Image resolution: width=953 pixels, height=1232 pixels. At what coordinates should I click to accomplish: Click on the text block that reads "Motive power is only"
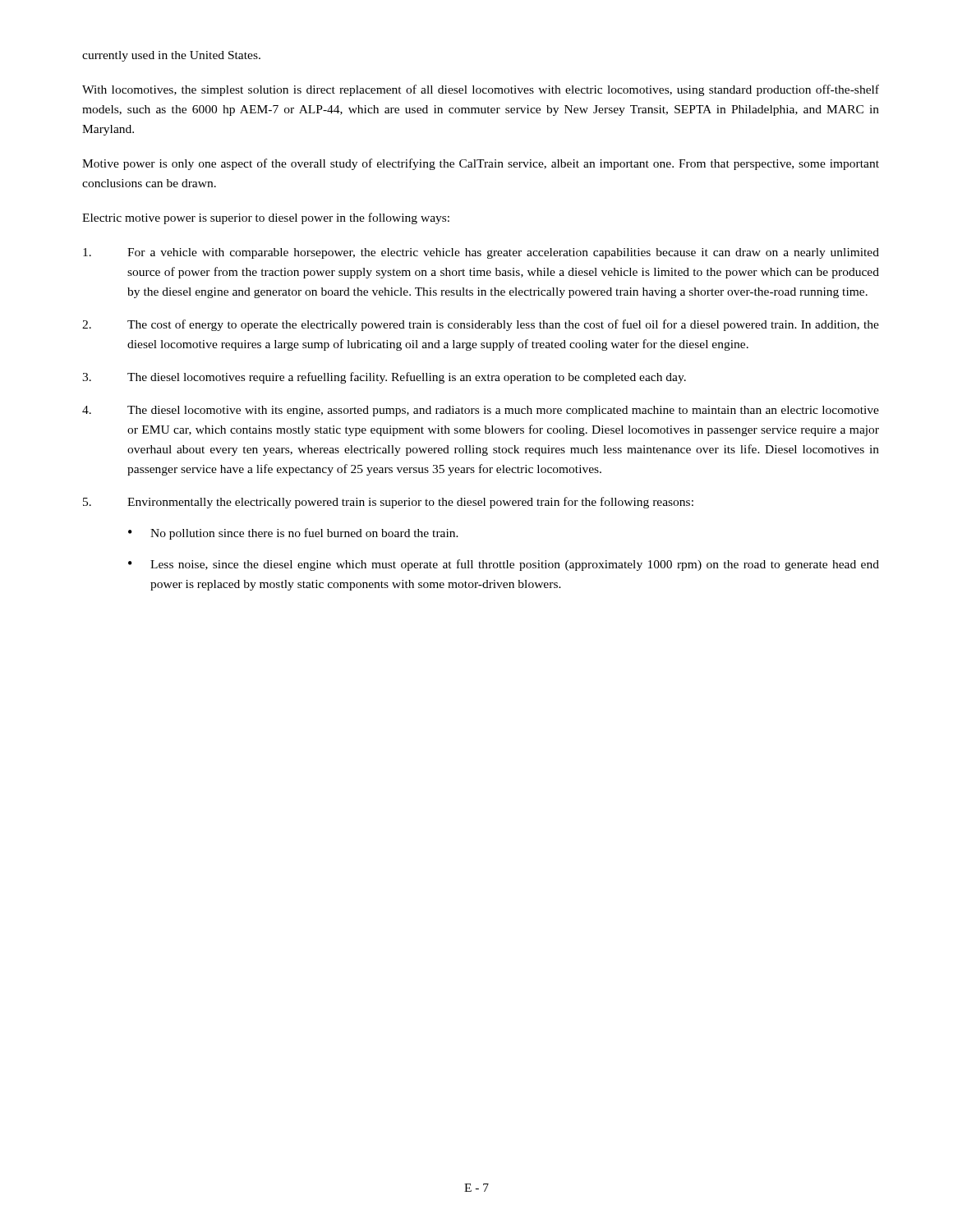pyautogui.click(x=481, y=173)
